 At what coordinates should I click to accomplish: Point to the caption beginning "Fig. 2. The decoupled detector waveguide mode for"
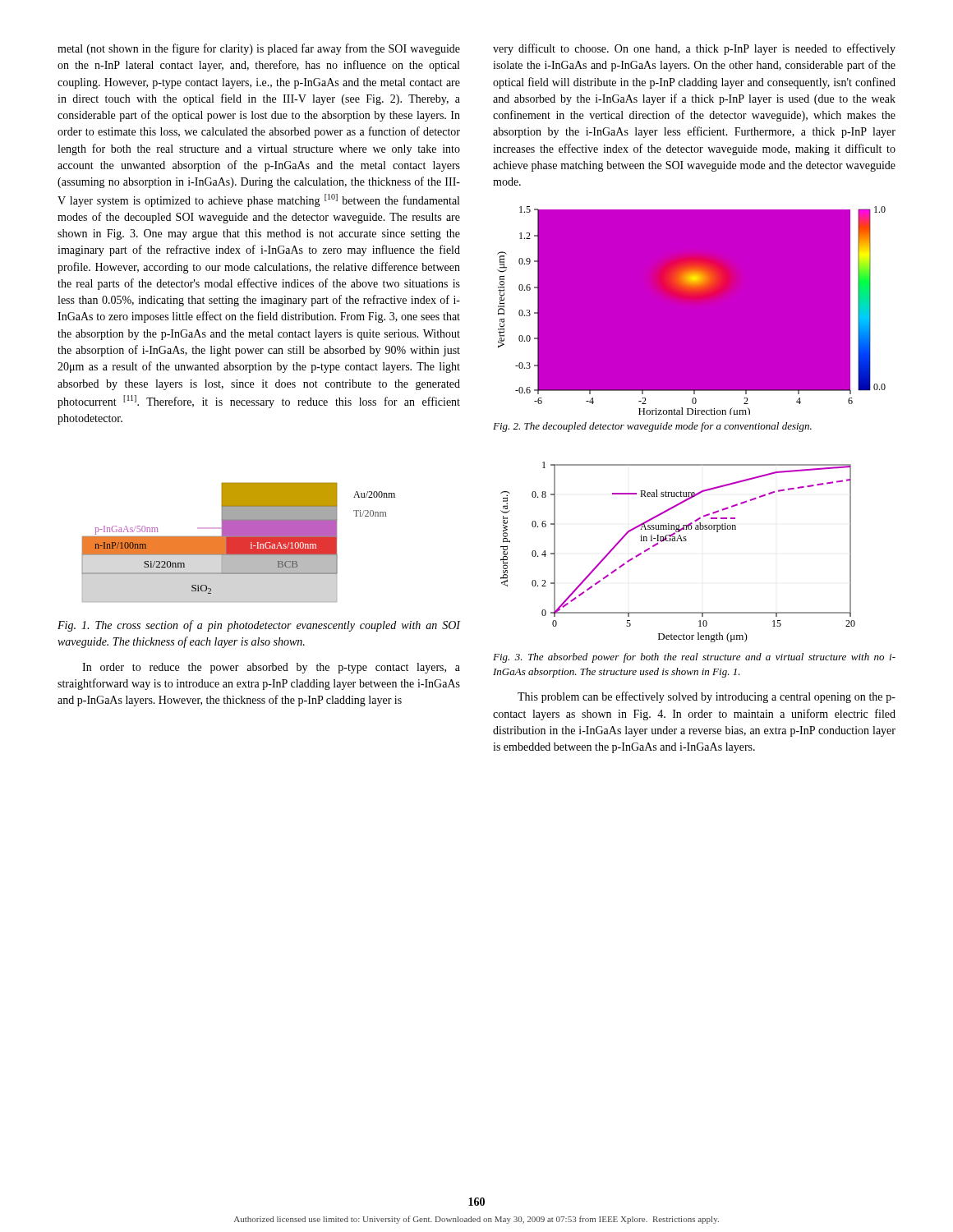tap(694, 426)
